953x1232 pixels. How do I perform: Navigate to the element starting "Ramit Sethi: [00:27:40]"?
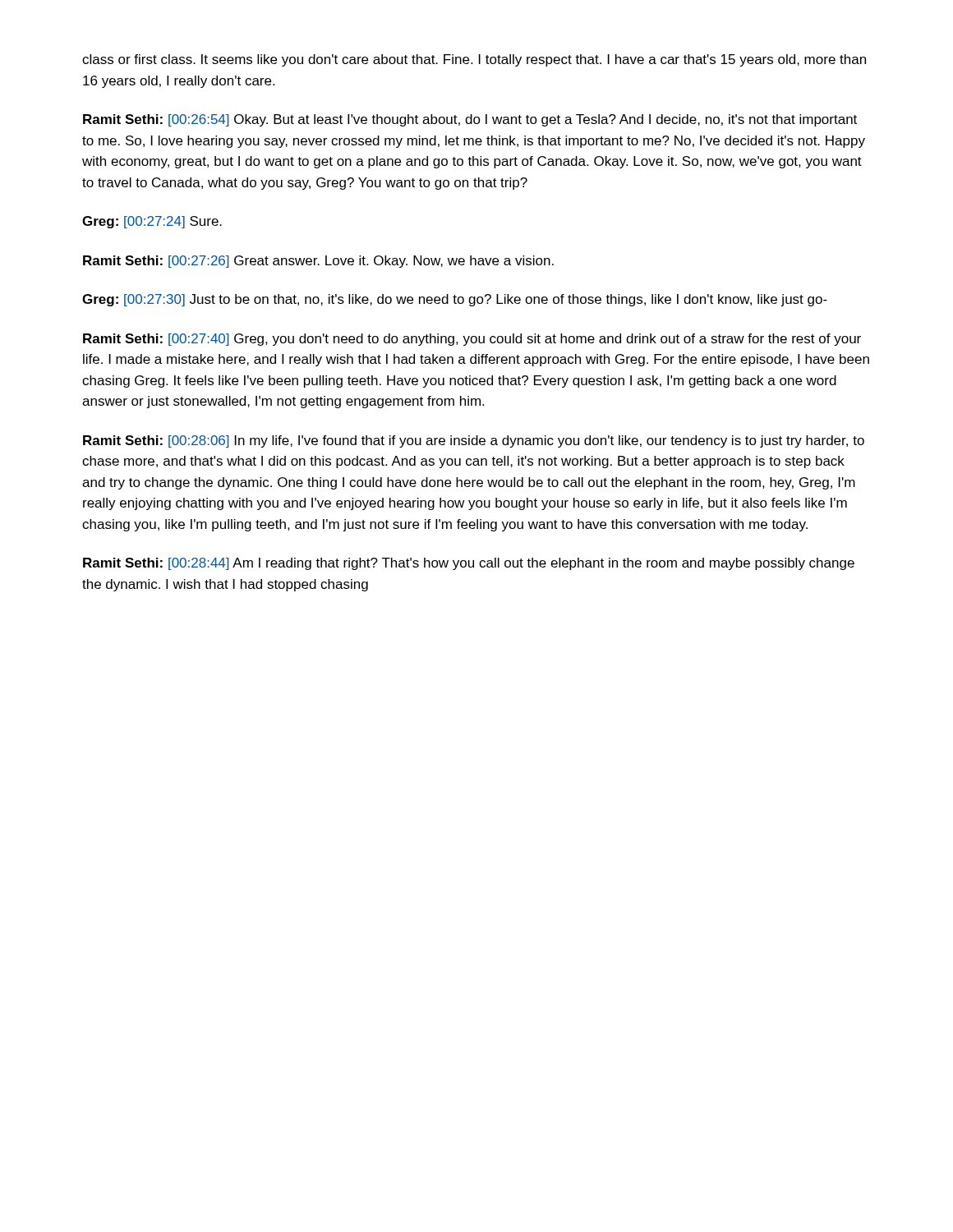tap(476, 370)
